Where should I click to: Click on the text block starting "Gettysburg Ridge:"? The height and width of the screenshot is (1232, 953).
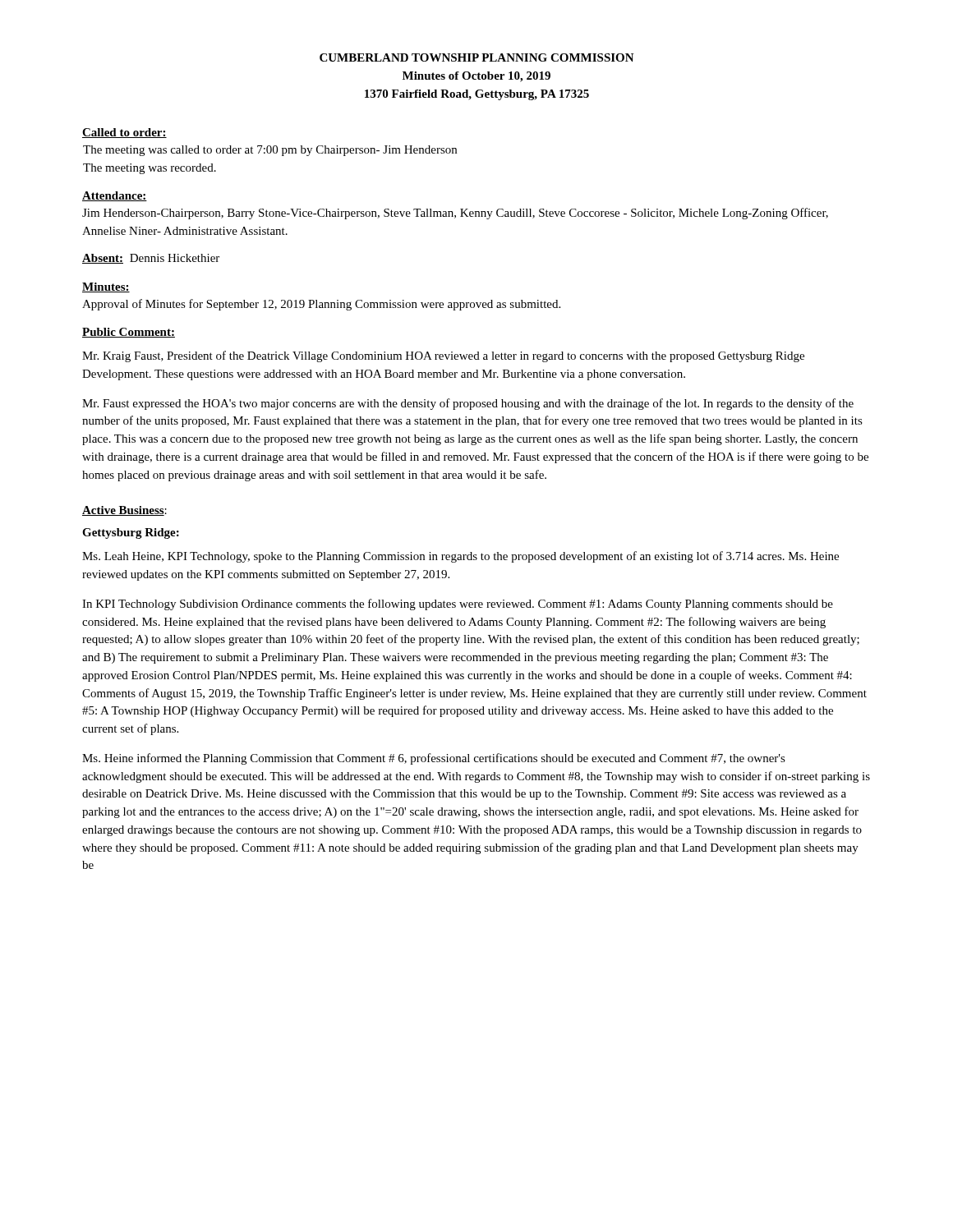(x=131, y=532)
